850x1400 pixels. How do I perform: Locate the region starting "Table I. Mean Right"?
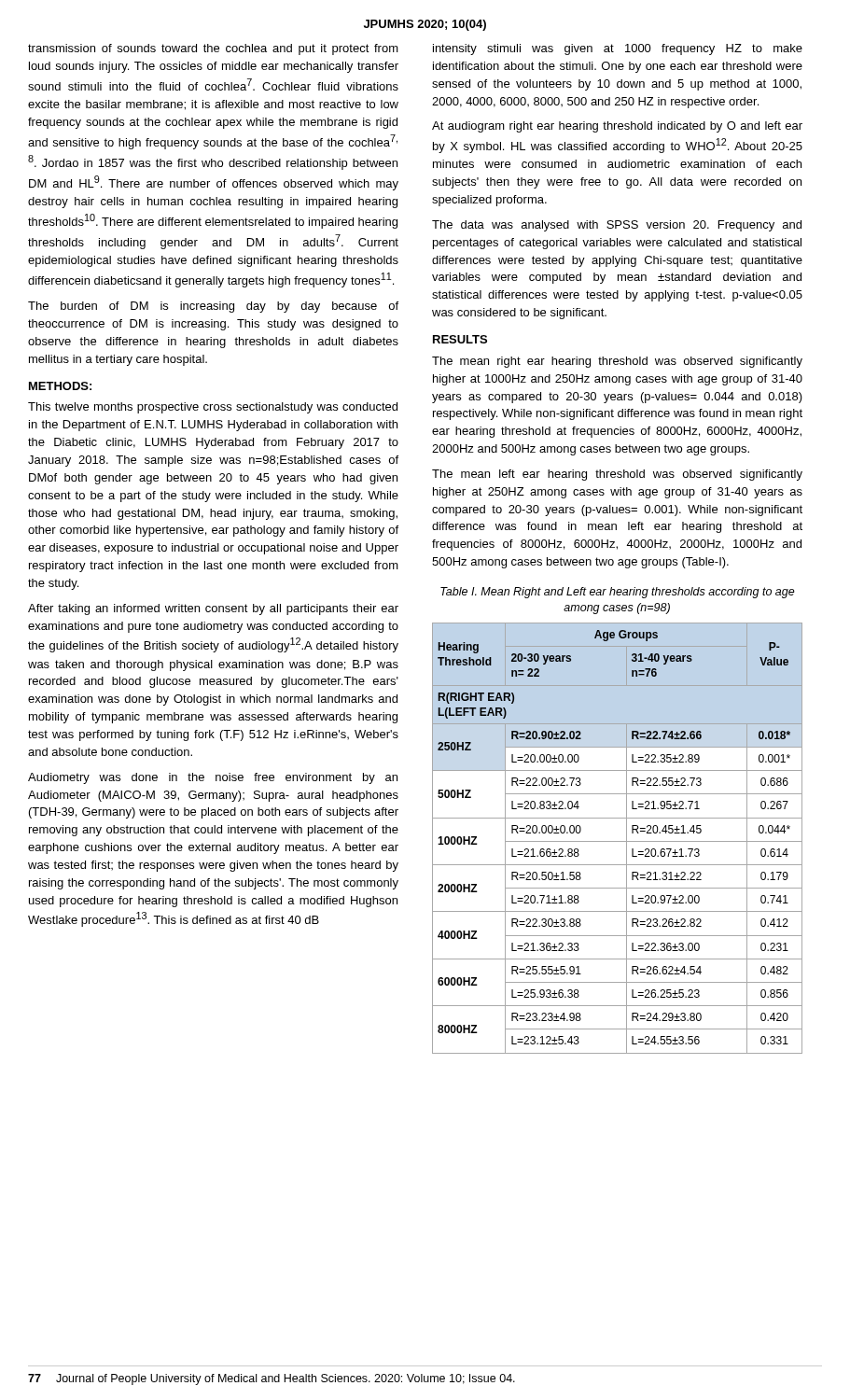(x=617, y=600)
